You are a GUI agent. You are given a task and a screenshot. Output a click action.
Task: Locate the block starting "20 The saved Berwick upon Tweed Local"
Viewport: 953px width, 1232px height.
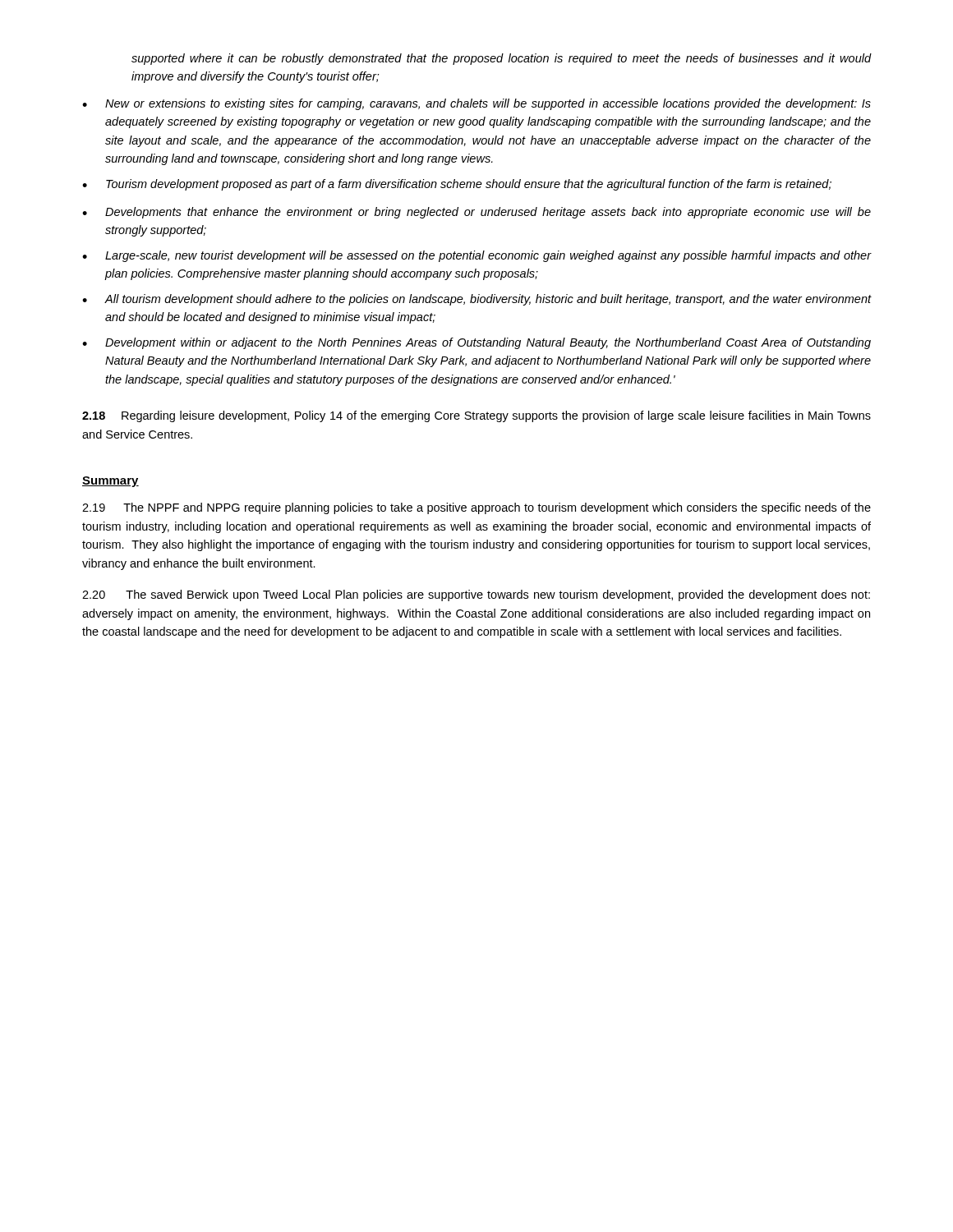(x=476, y=613)
